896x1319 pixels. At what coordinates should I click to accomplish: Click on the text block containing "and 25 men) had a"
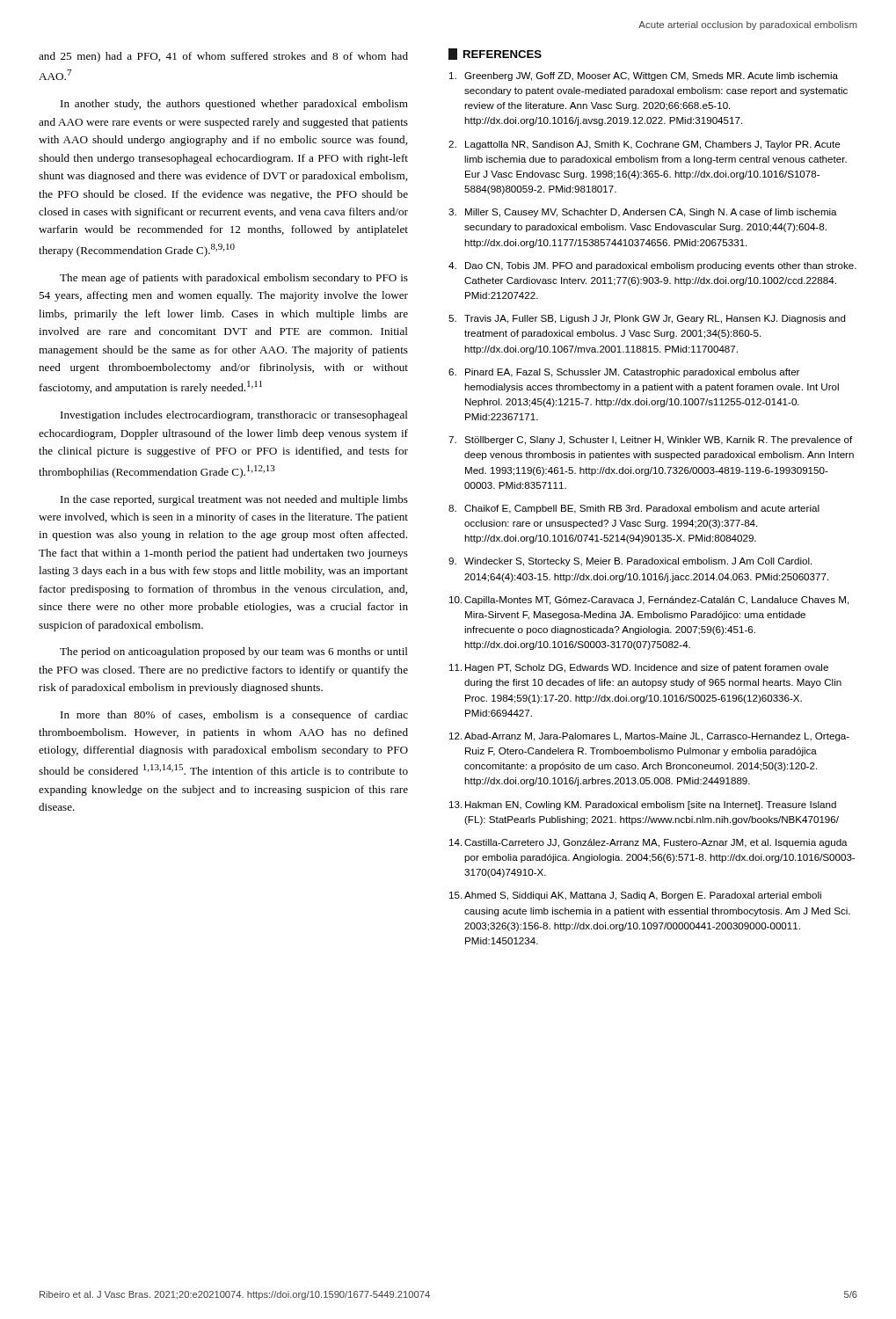[223, 432]
